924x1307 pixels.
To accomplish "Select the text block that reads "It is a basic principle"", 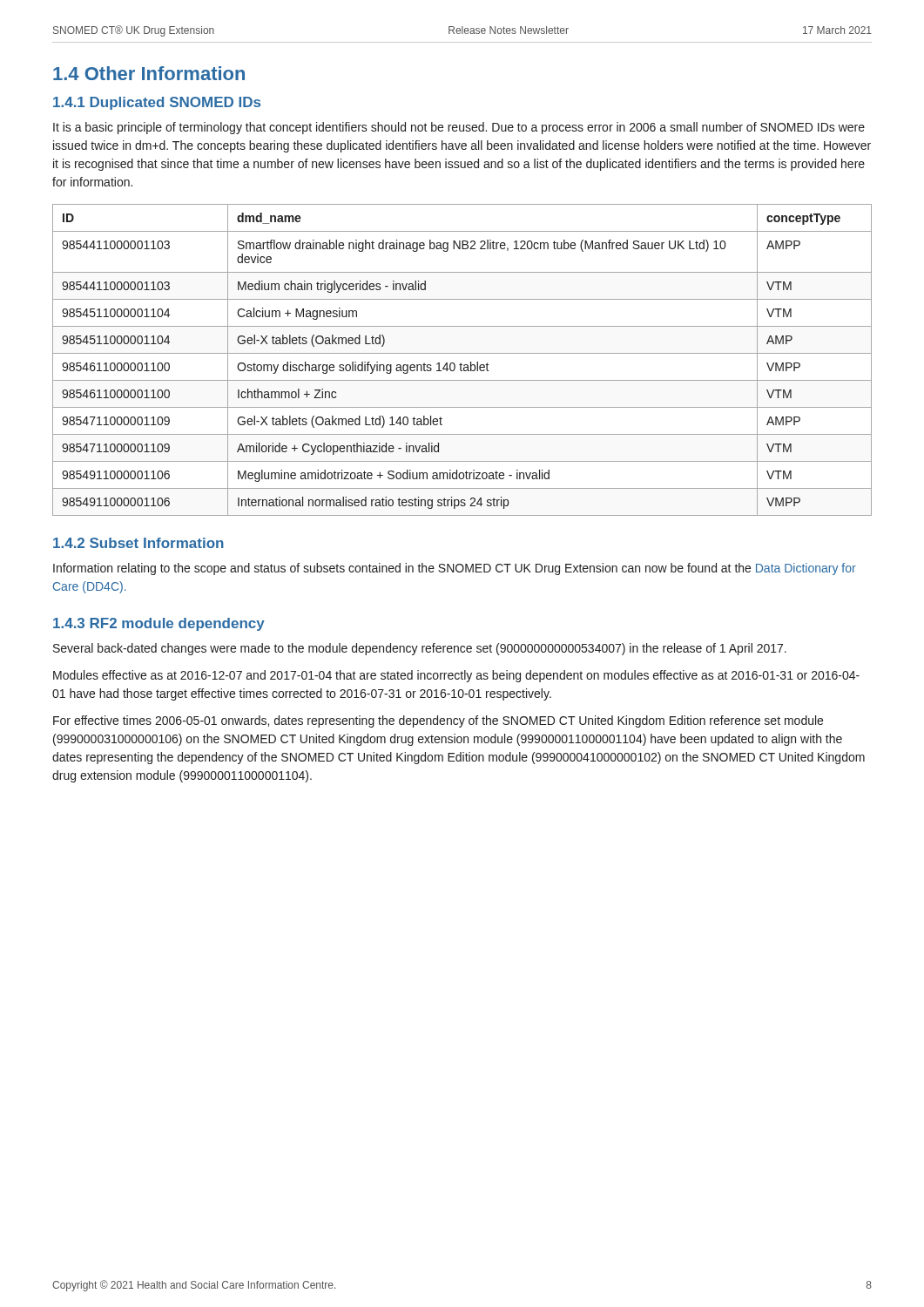I will coord(462,155).
